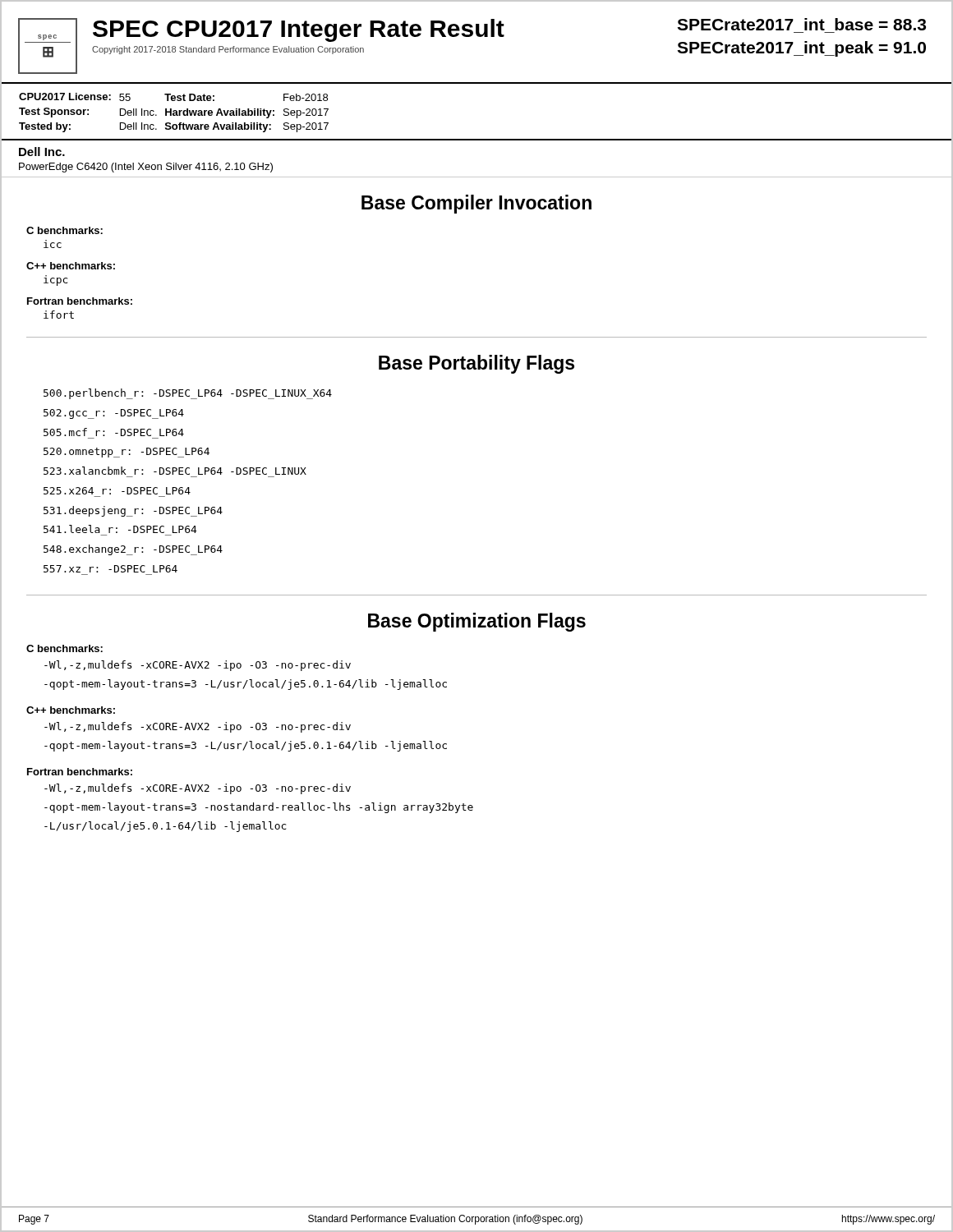Select the list item with the text "502.gcc_r: -DSPEC_LP64"
The width and height of the screenshot is (953, 1232).
click(x=113, y=412)
